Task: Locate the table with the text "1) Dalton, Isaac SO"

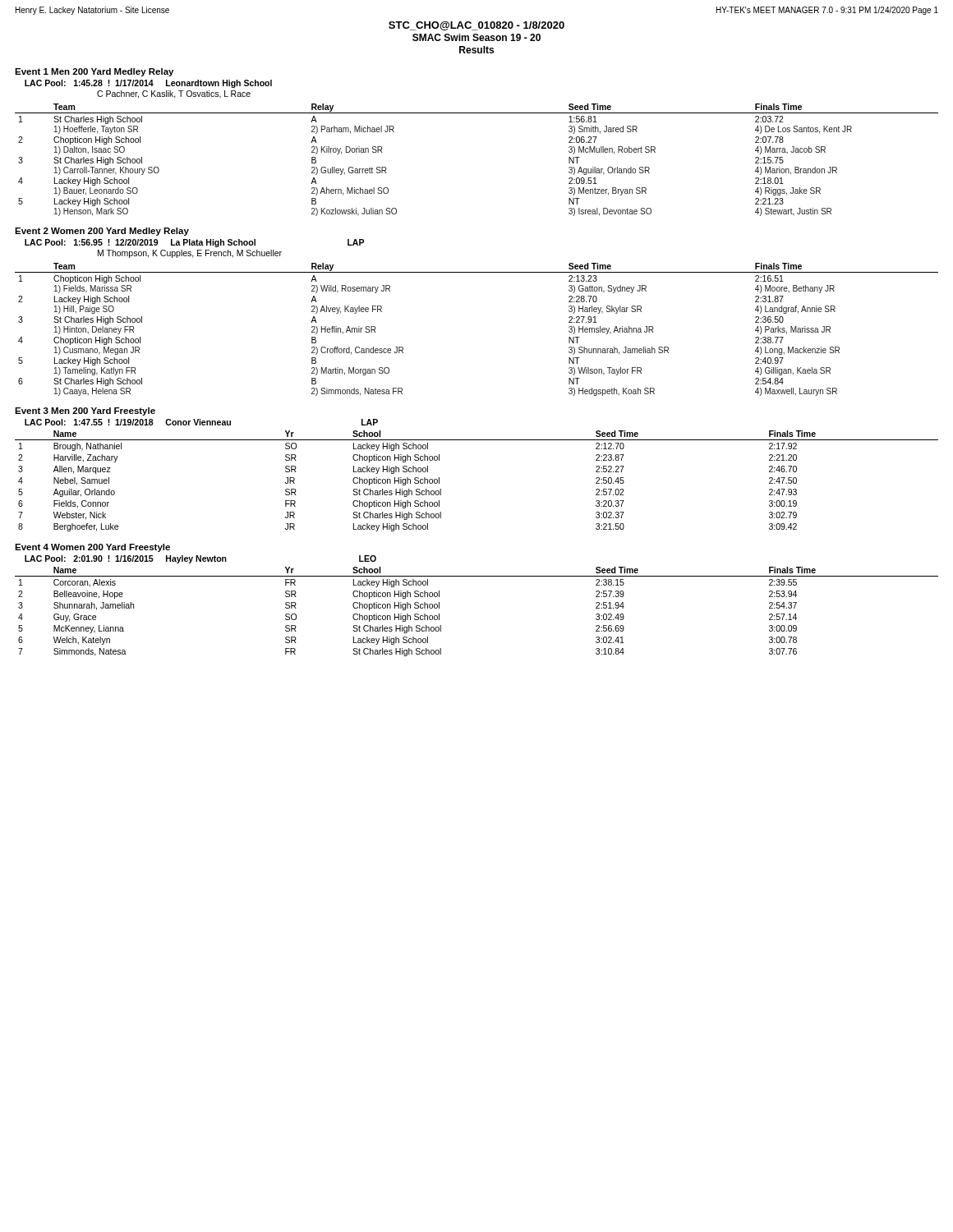Action: 476,158
